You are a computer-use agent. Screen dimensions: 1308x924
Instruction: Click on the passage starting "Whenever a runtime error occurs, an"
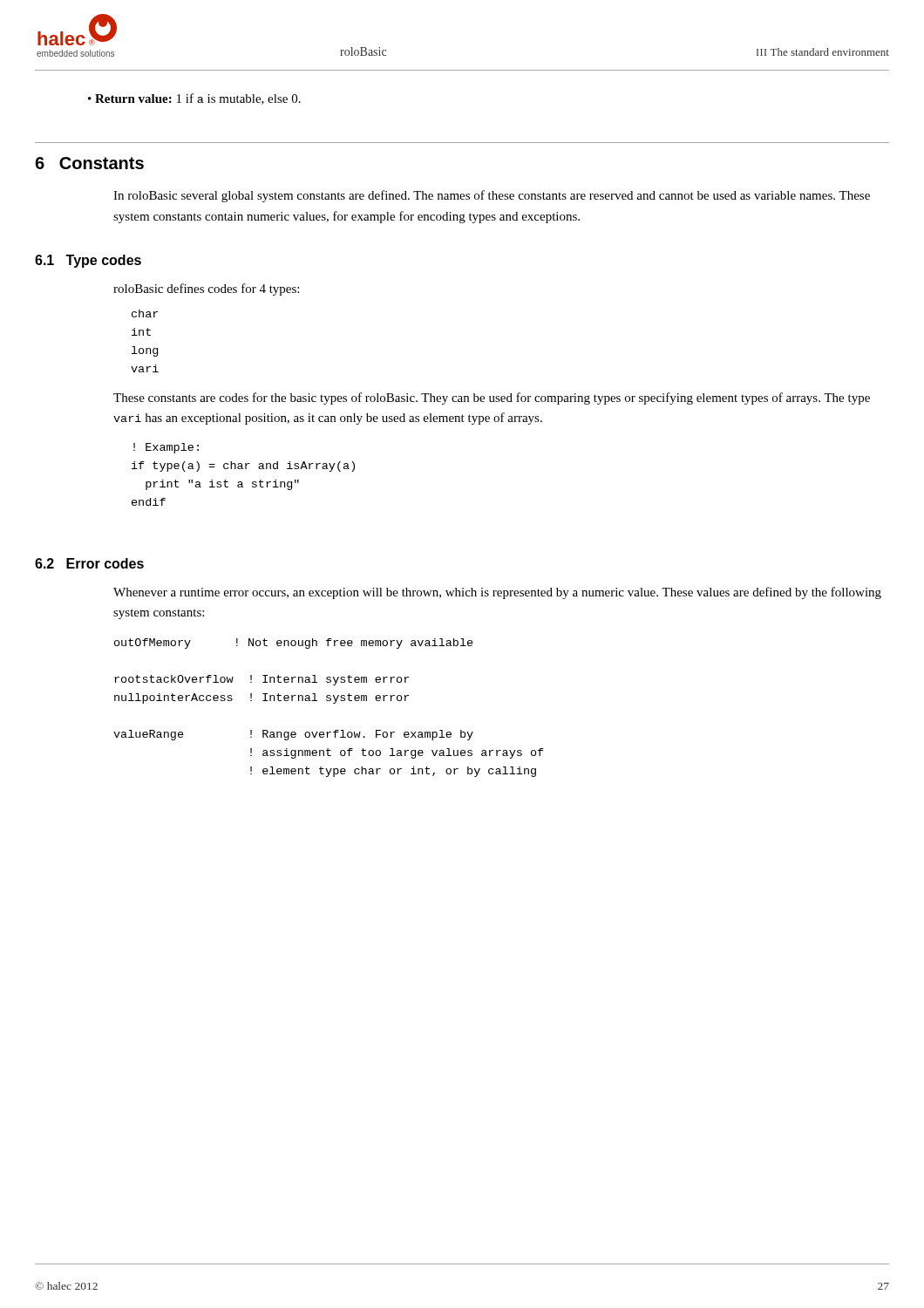pyautogui.click(x=497, y=602)
